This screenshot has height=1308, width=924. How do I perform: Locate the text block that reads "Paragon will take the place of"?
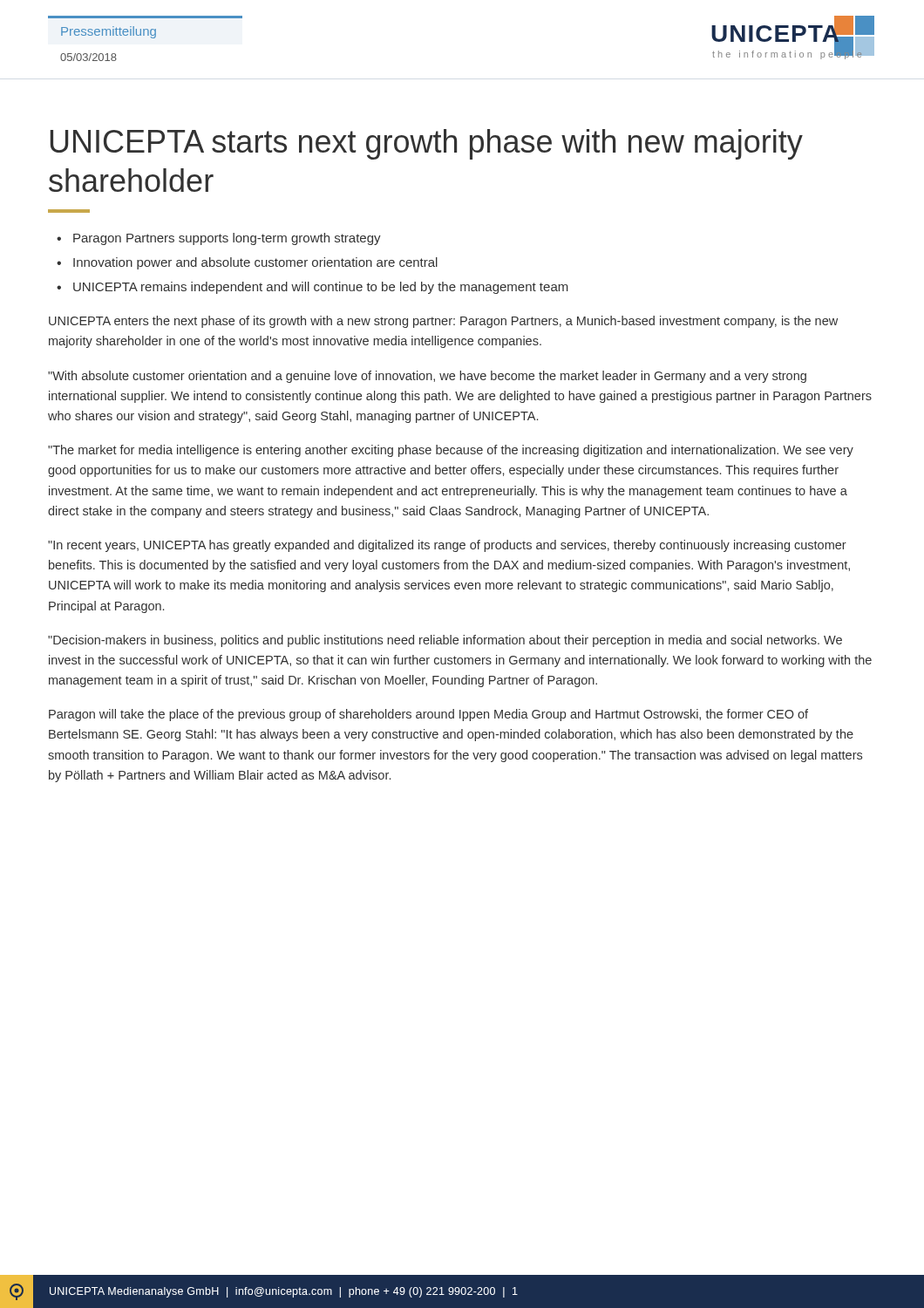pyautogui.click(x=455, y=745)
